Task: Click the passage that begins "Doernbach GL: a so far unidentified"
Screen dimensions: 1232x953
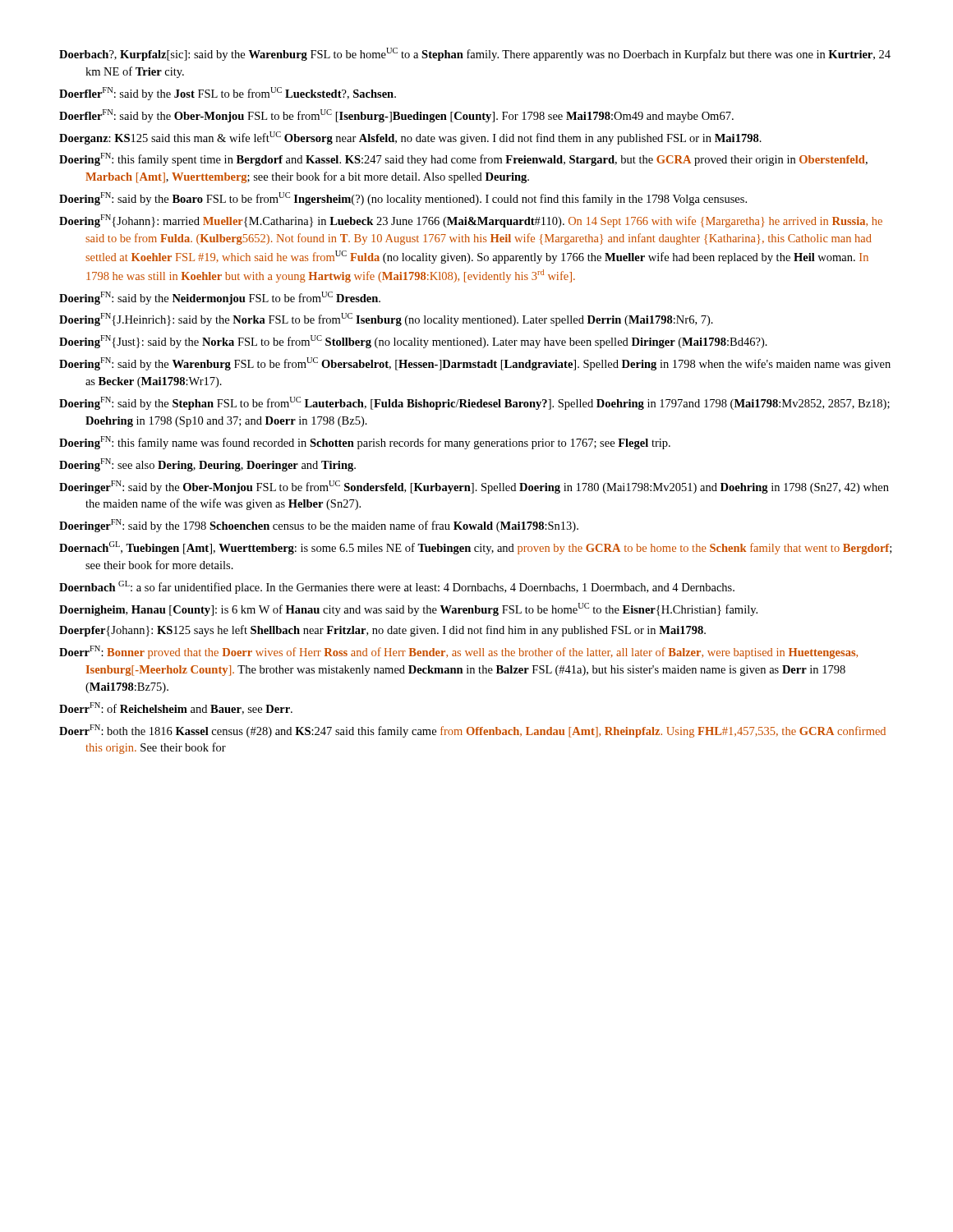Action: tap(397, 586)
